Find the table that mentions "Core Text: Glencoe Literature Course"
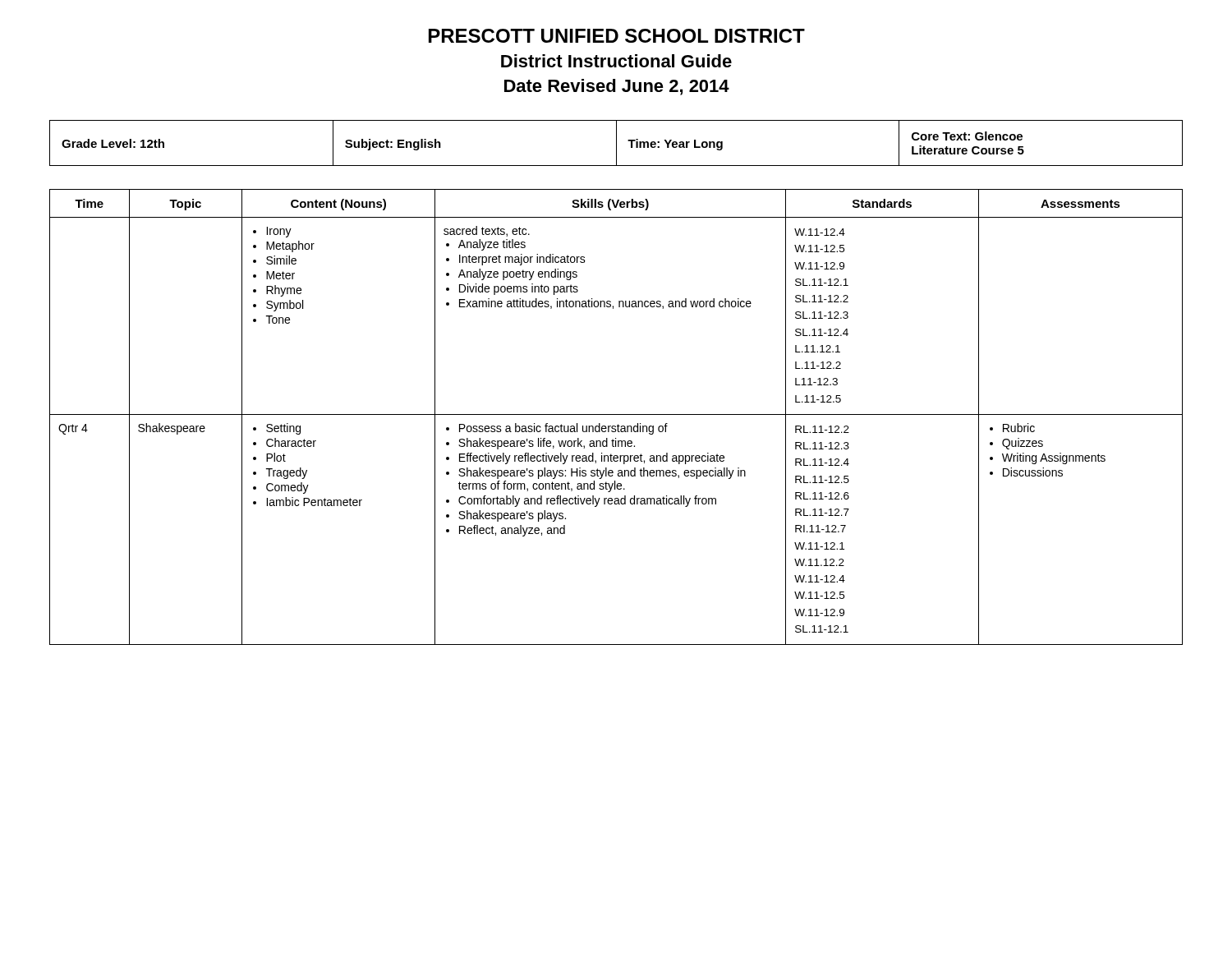This screenshot has height=953, width=1232. [x=616, y=143]
